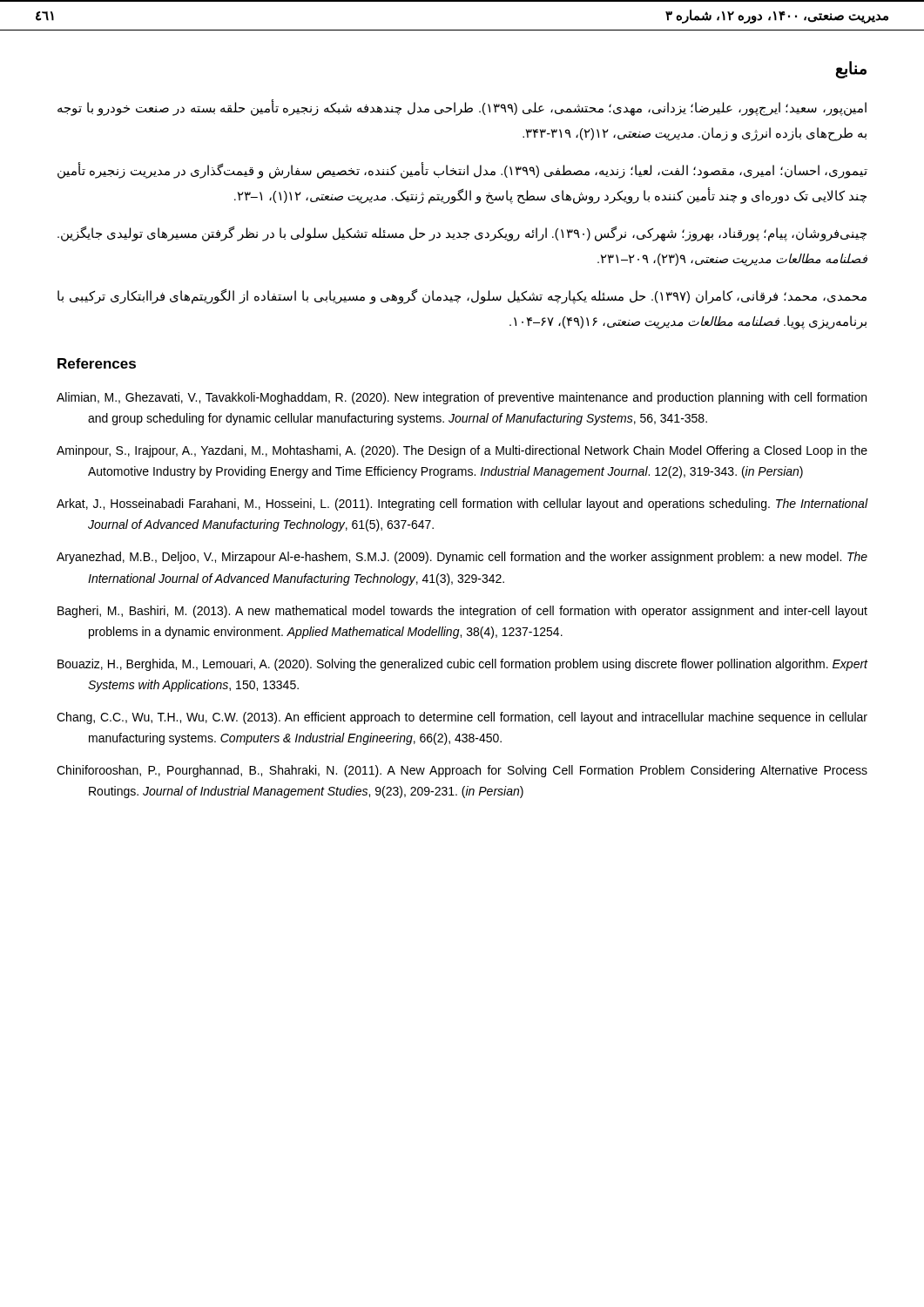This screenshot has height=1307, width=924.
Task: Point to the block beginning "Aminpour, S., Irajpour, A., Yazdani, M., Mohtashami, A."
Action: pyautogui.click(x=462, y=461)
